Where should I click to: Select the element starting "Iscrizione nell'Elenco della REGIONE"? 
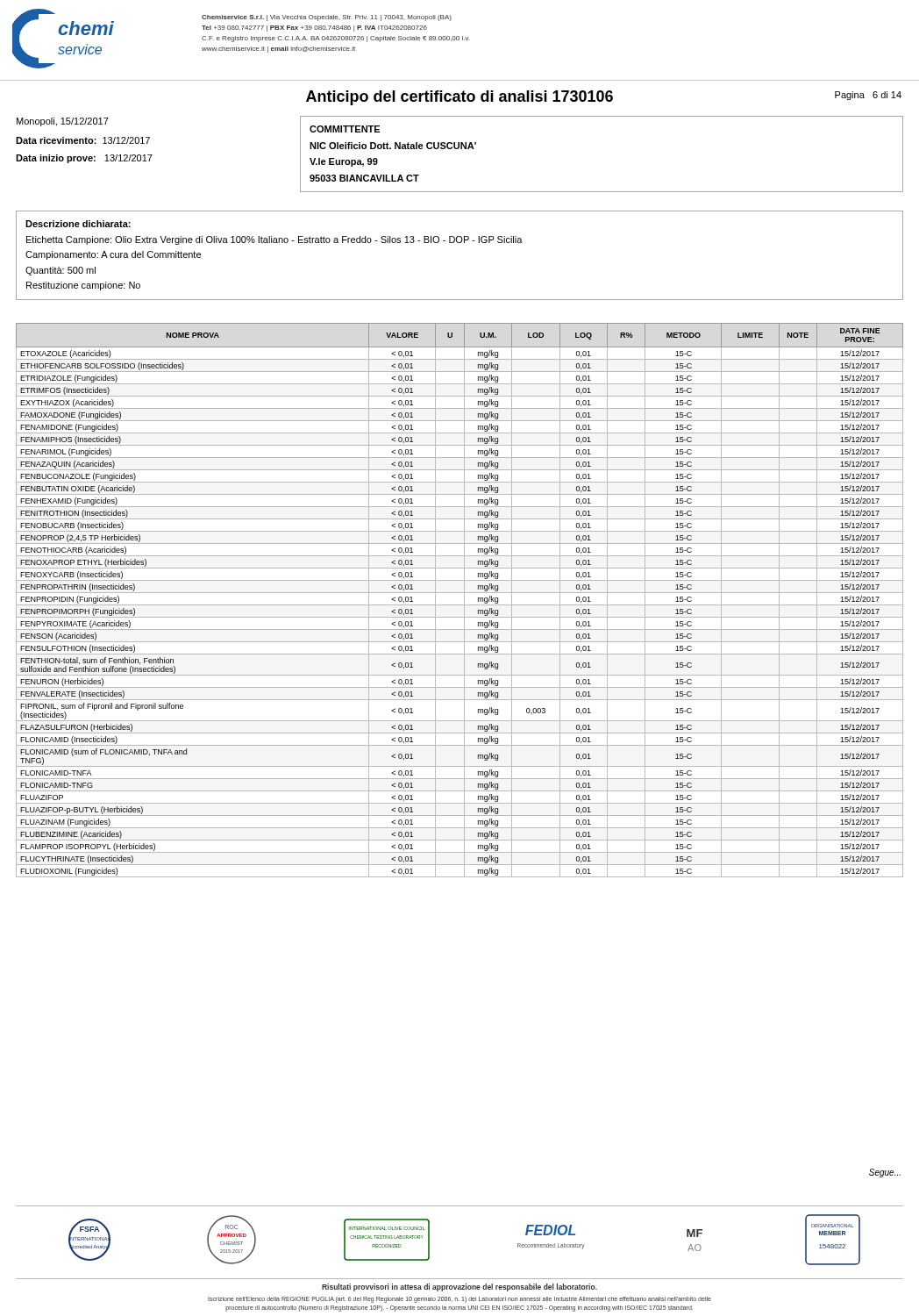tap(460, 1303)
